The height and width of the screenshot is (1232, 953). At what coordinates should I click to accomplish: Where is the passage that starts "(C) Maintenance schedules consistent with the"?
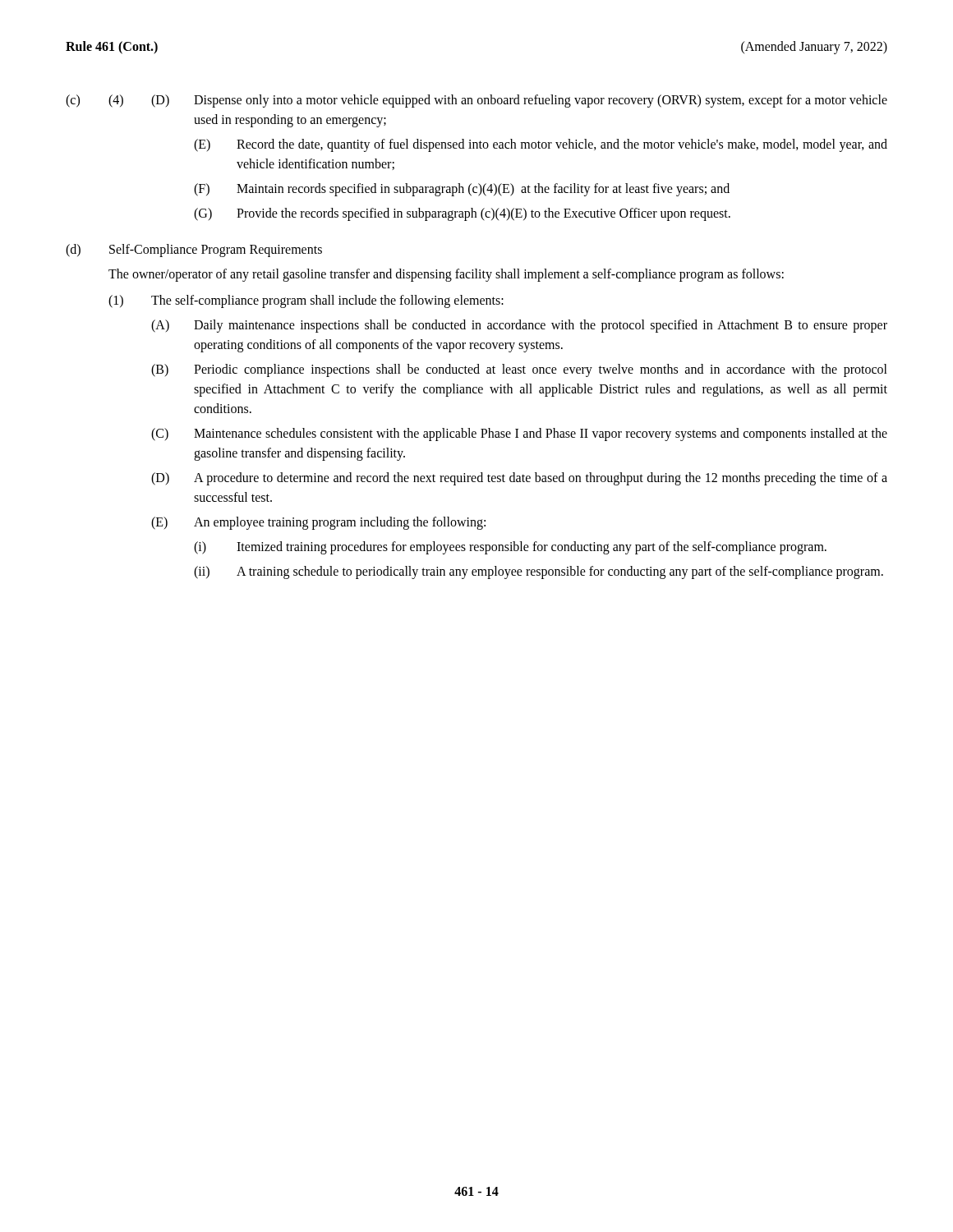pyautogui.click(x=519, y=444)
